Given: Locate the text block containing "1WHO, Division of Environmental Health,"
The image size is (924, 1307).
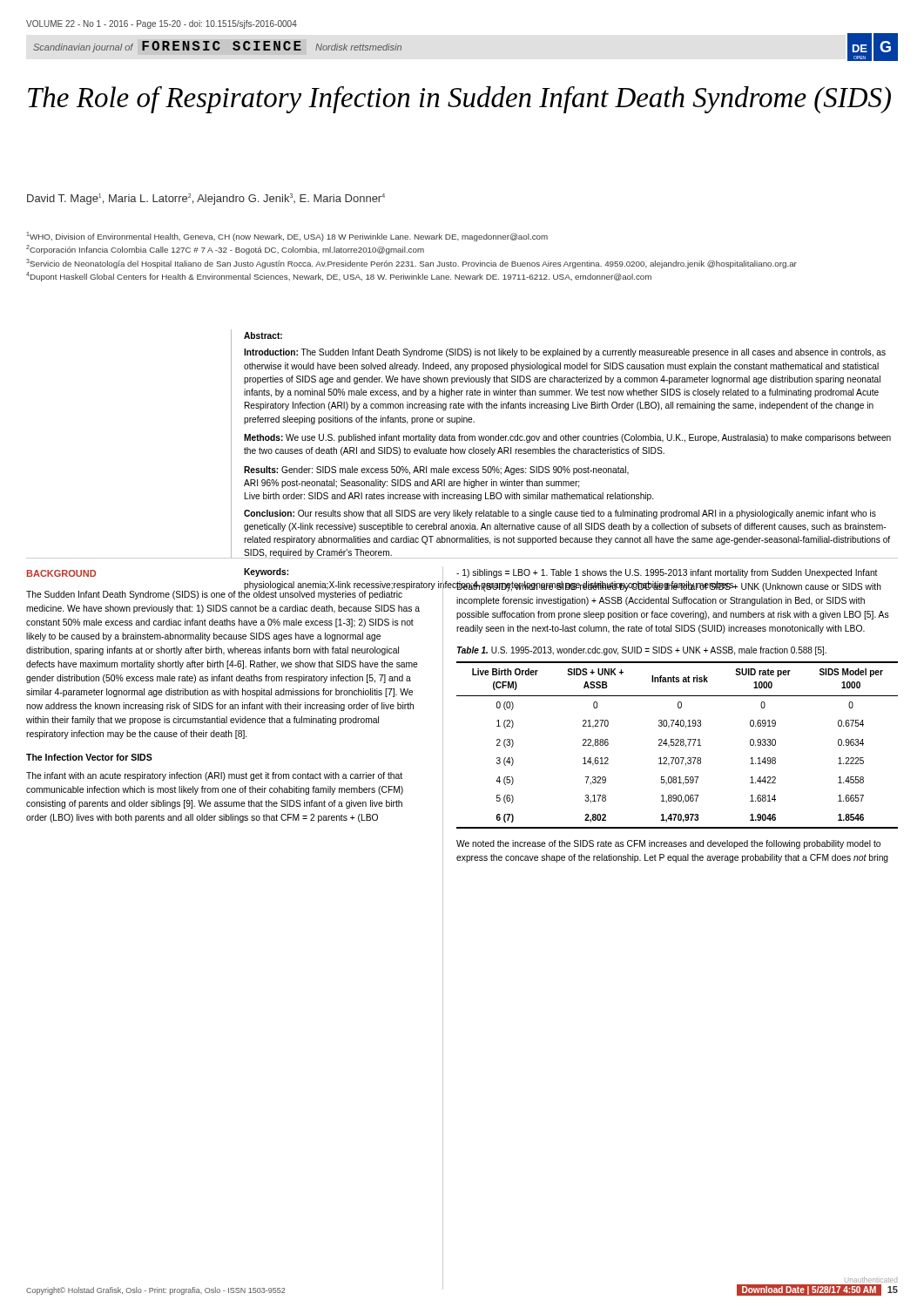Looking at the screenshot, I should coord(411,256).
